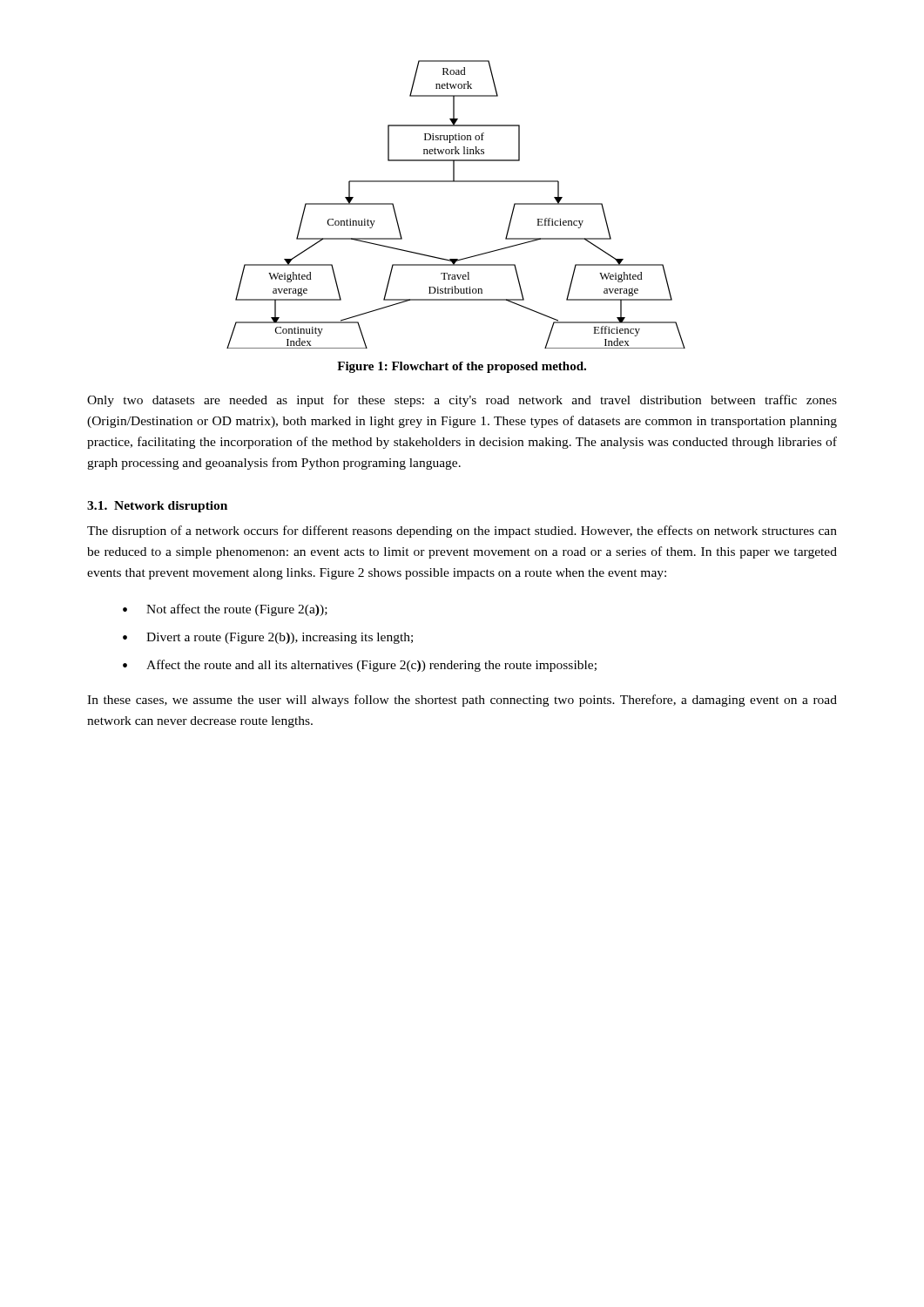
Task: Find the text block containing "The disruption of a network occurs for"
Action: click(462, 551)
